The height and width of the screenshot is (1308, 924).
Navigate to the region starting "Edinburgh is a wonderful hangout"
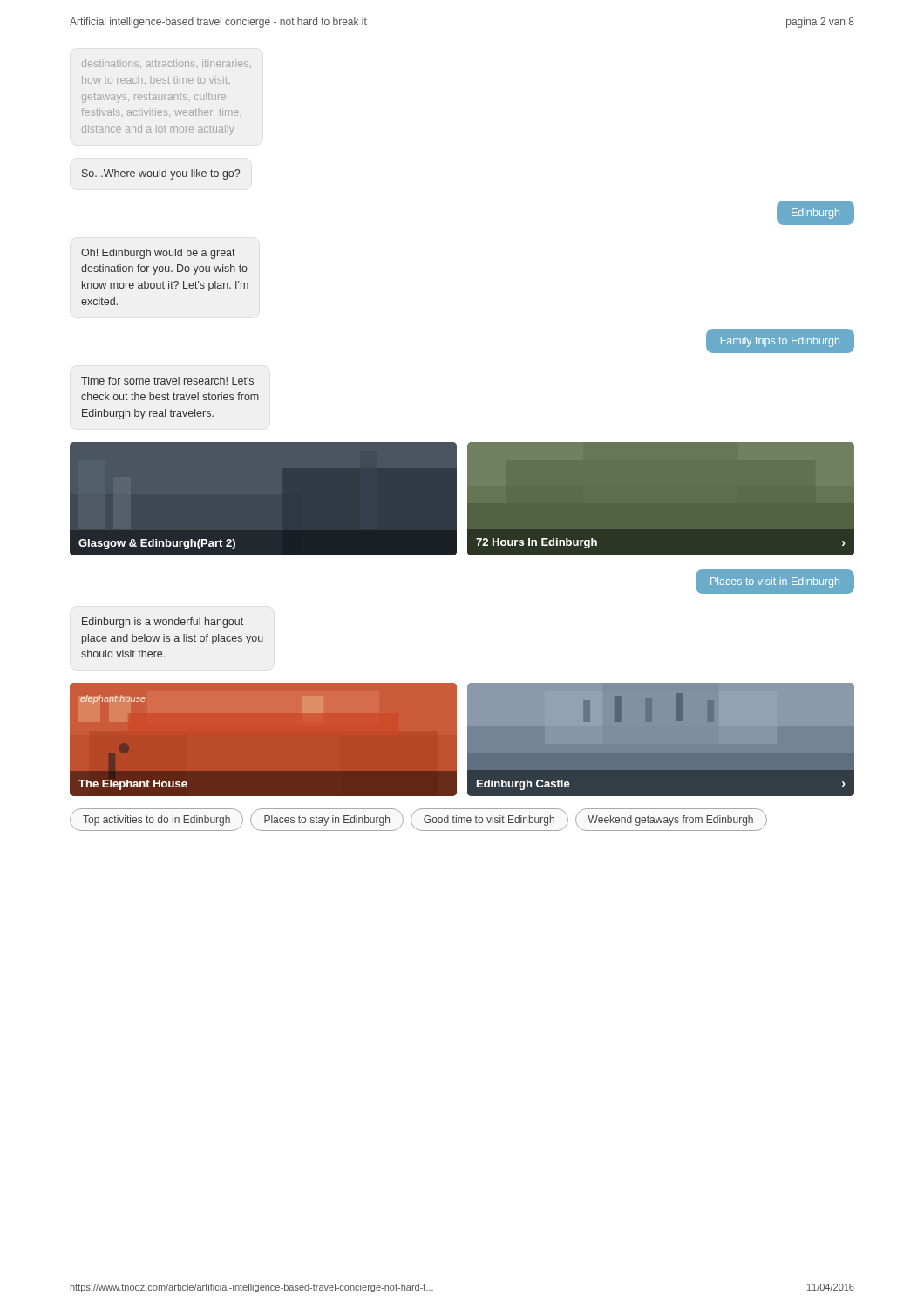coord(172,638)
